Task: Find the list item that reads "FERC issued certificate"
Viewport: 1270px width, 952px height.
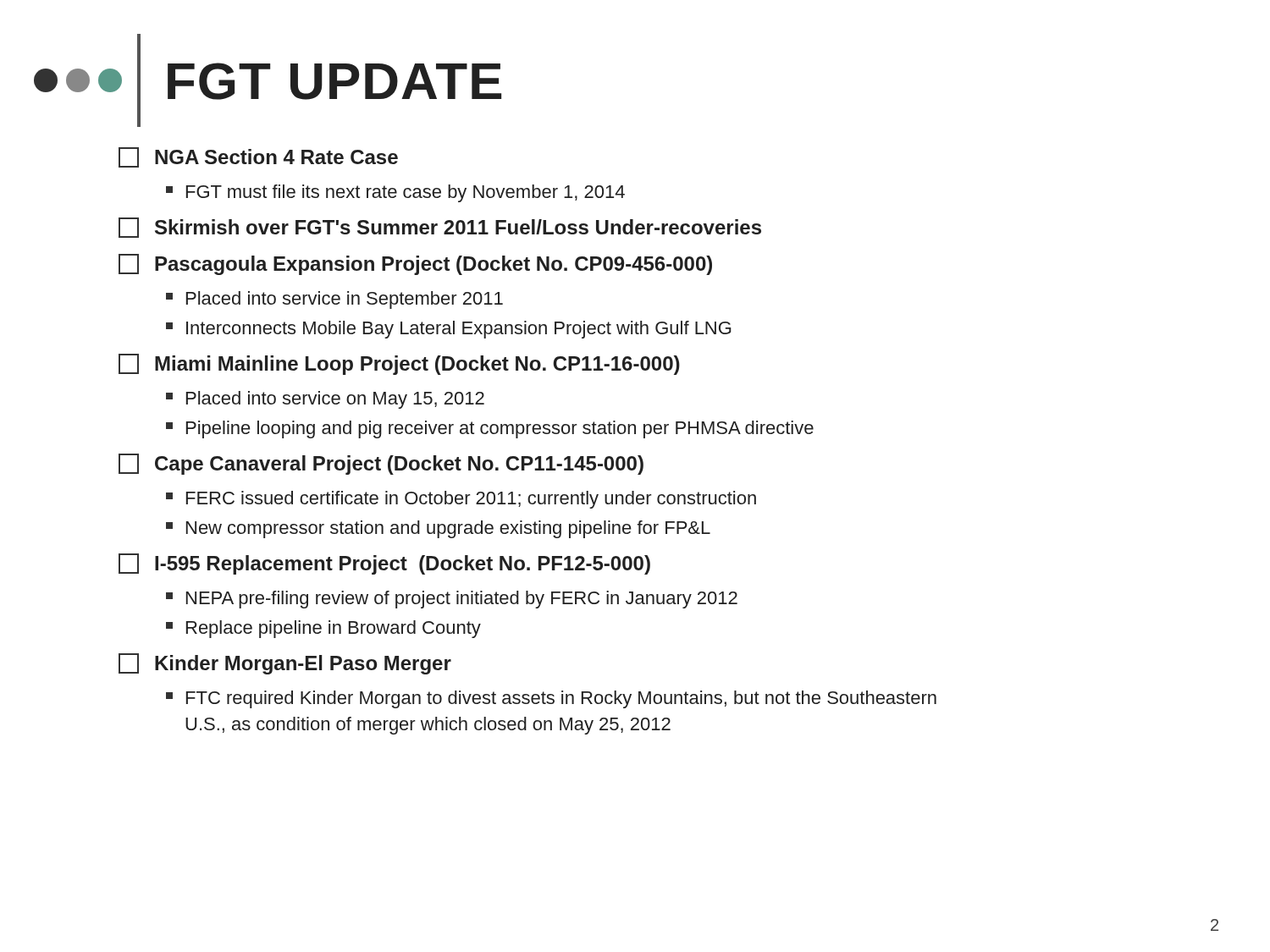Action: click(462, 499)
